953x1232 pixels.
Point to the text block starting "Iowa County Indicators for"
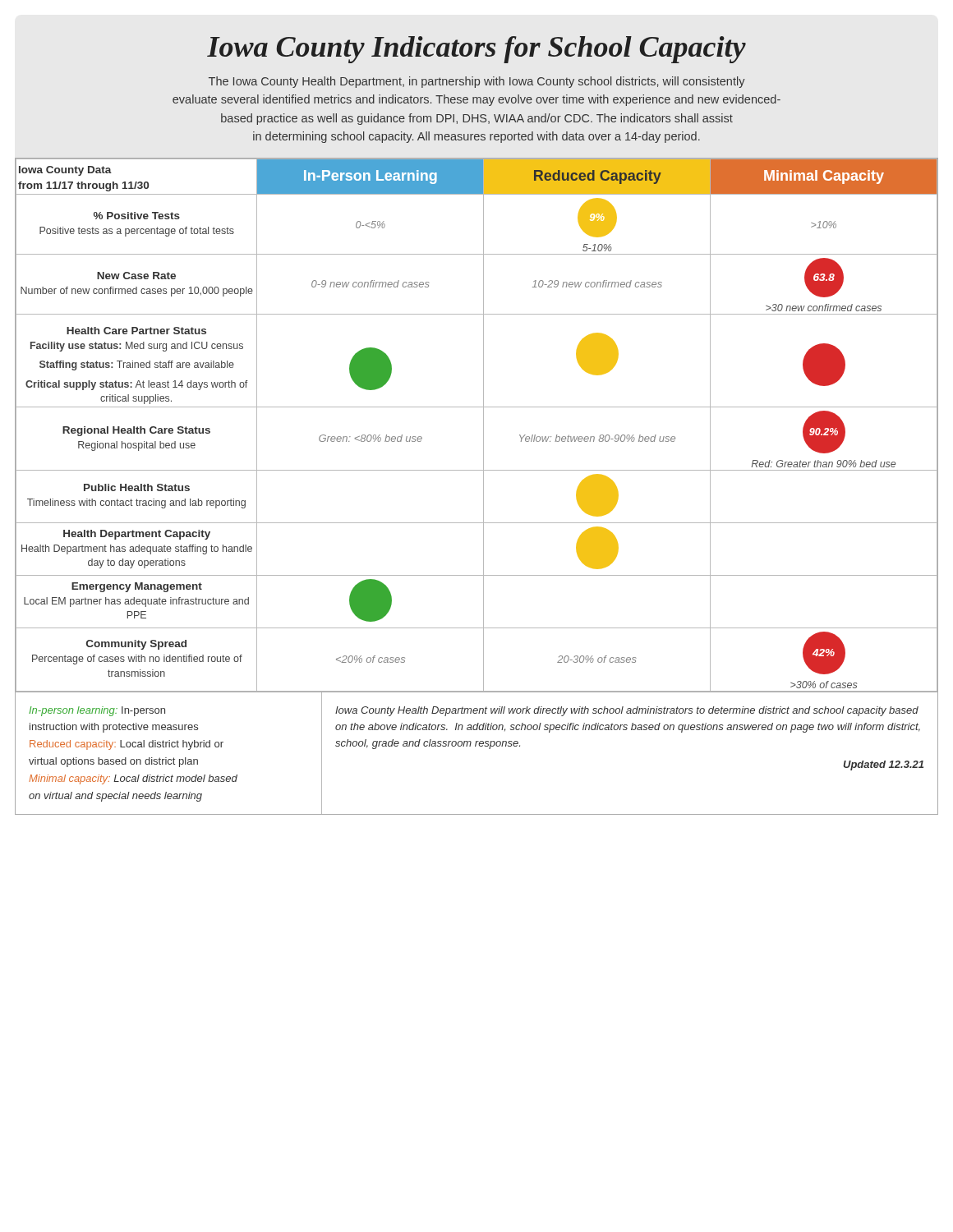476,88
